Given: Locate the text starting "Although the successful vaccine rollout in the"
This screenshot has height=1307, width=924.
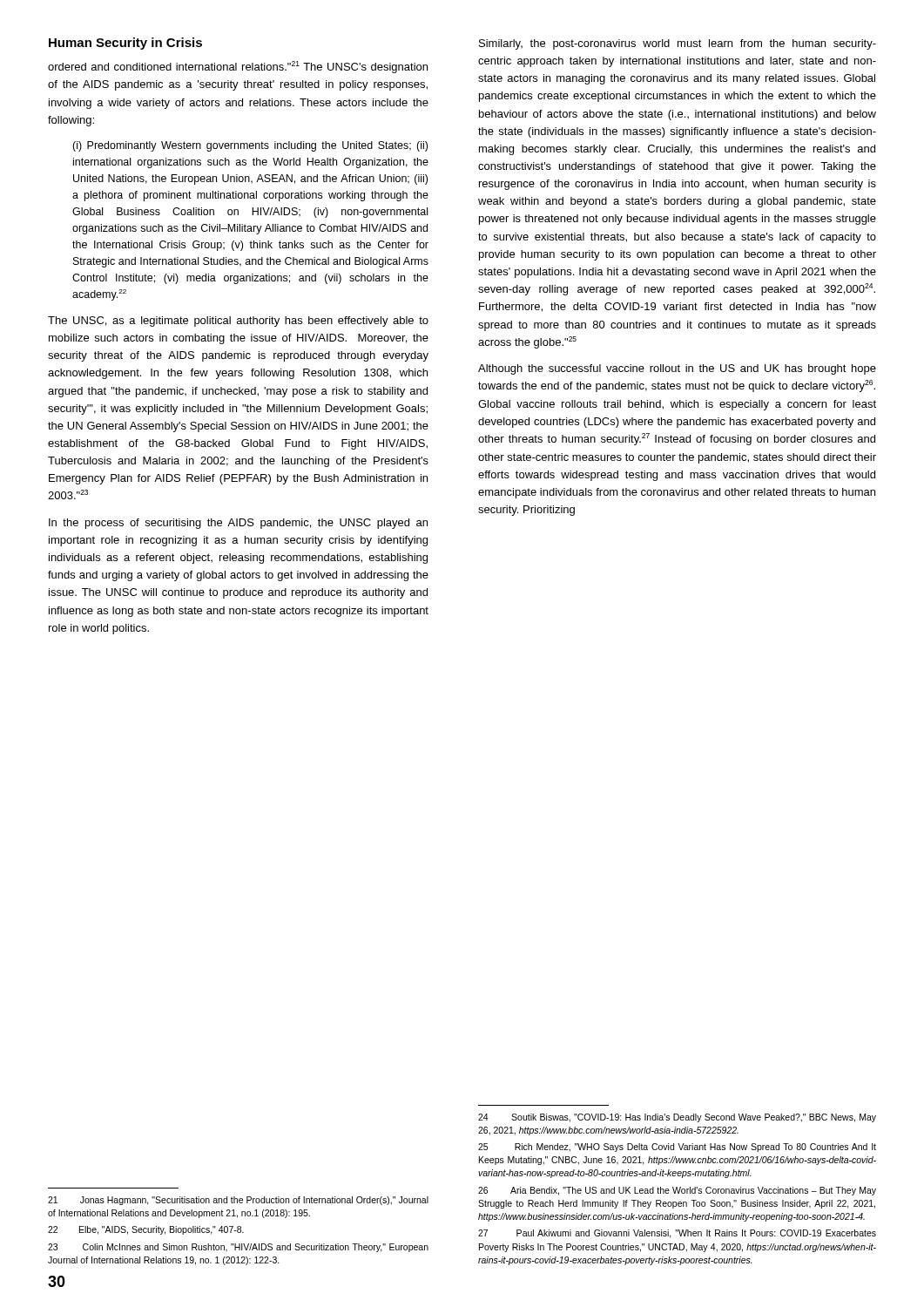Looking at the screenshot, I should [677, 439].
